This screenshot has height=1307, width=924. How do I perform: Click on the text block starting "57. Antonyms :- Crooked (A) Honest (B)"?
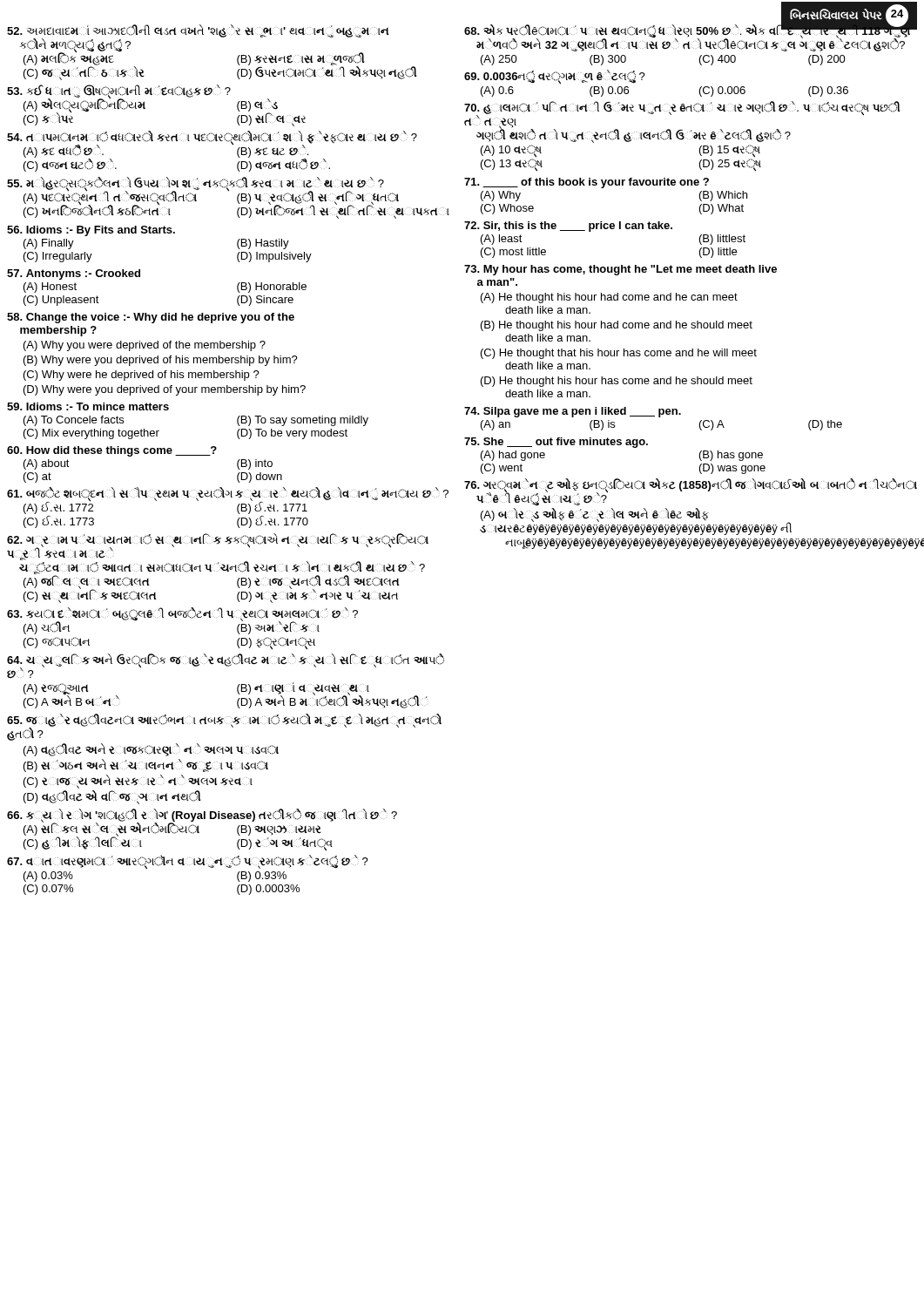(229, 286)
